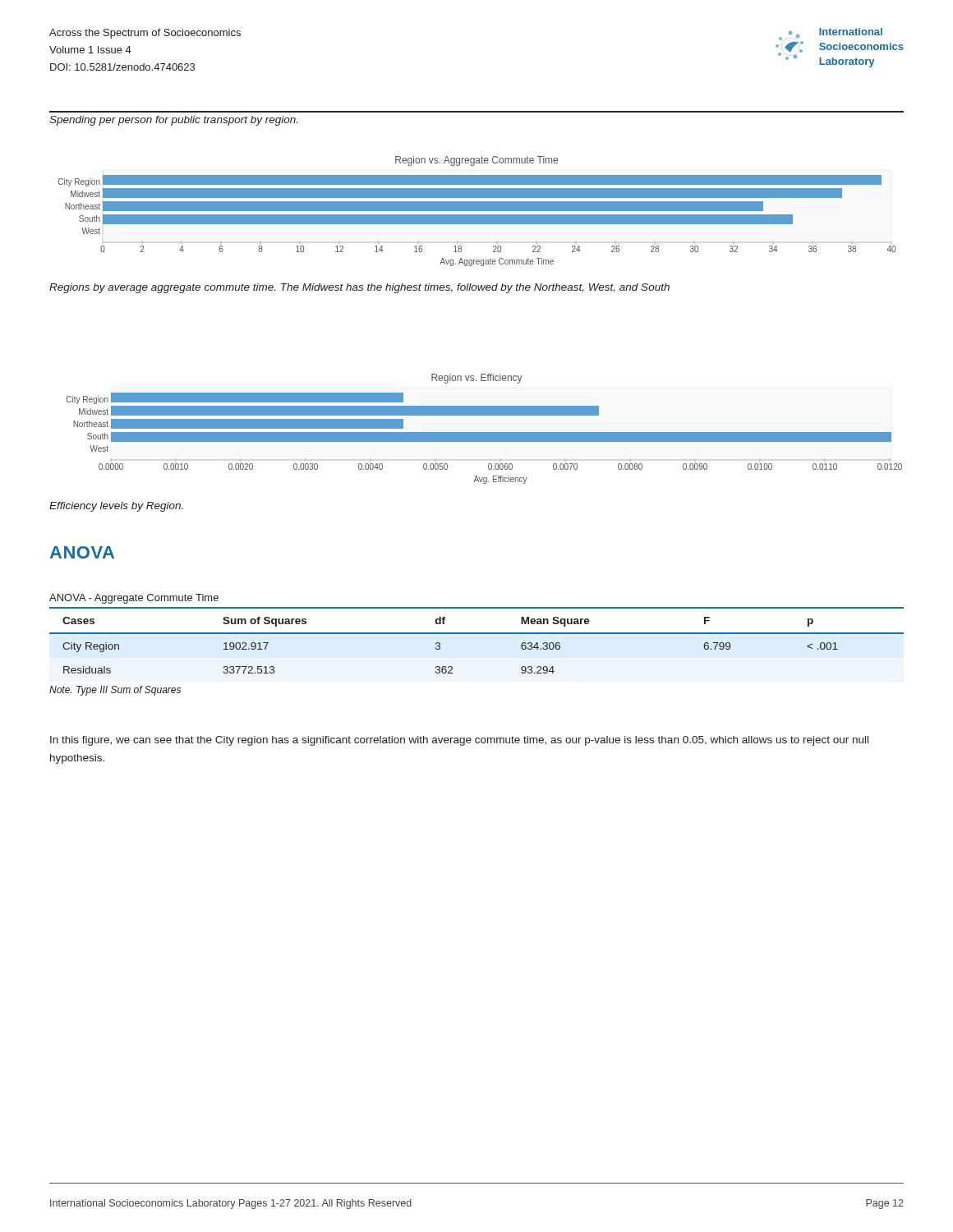
Task: Select the table that reads "< .001"
Action: click(x=476, y=644)
